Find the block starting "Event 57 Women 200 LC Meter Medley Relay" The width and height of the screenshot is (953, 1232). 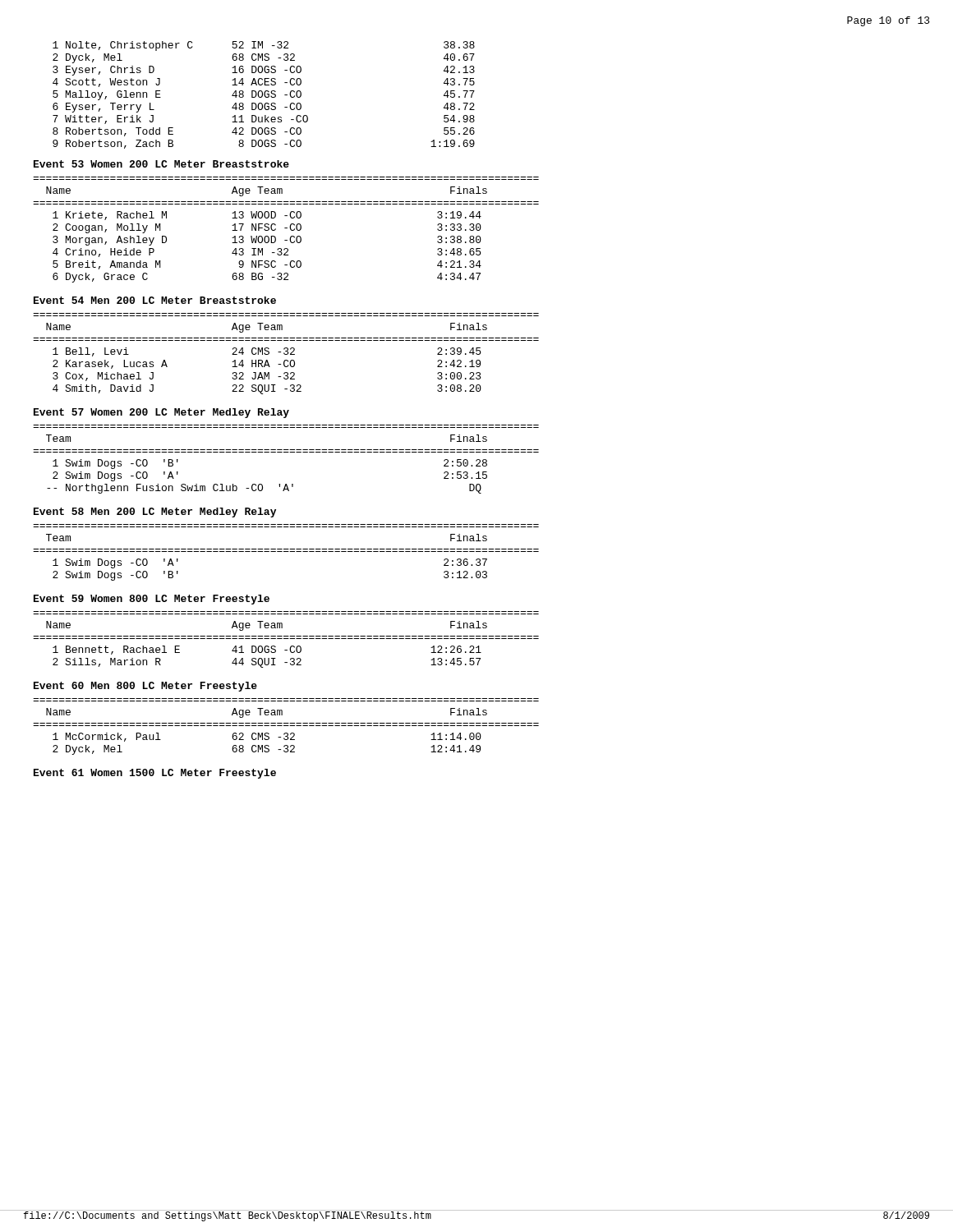161,413
